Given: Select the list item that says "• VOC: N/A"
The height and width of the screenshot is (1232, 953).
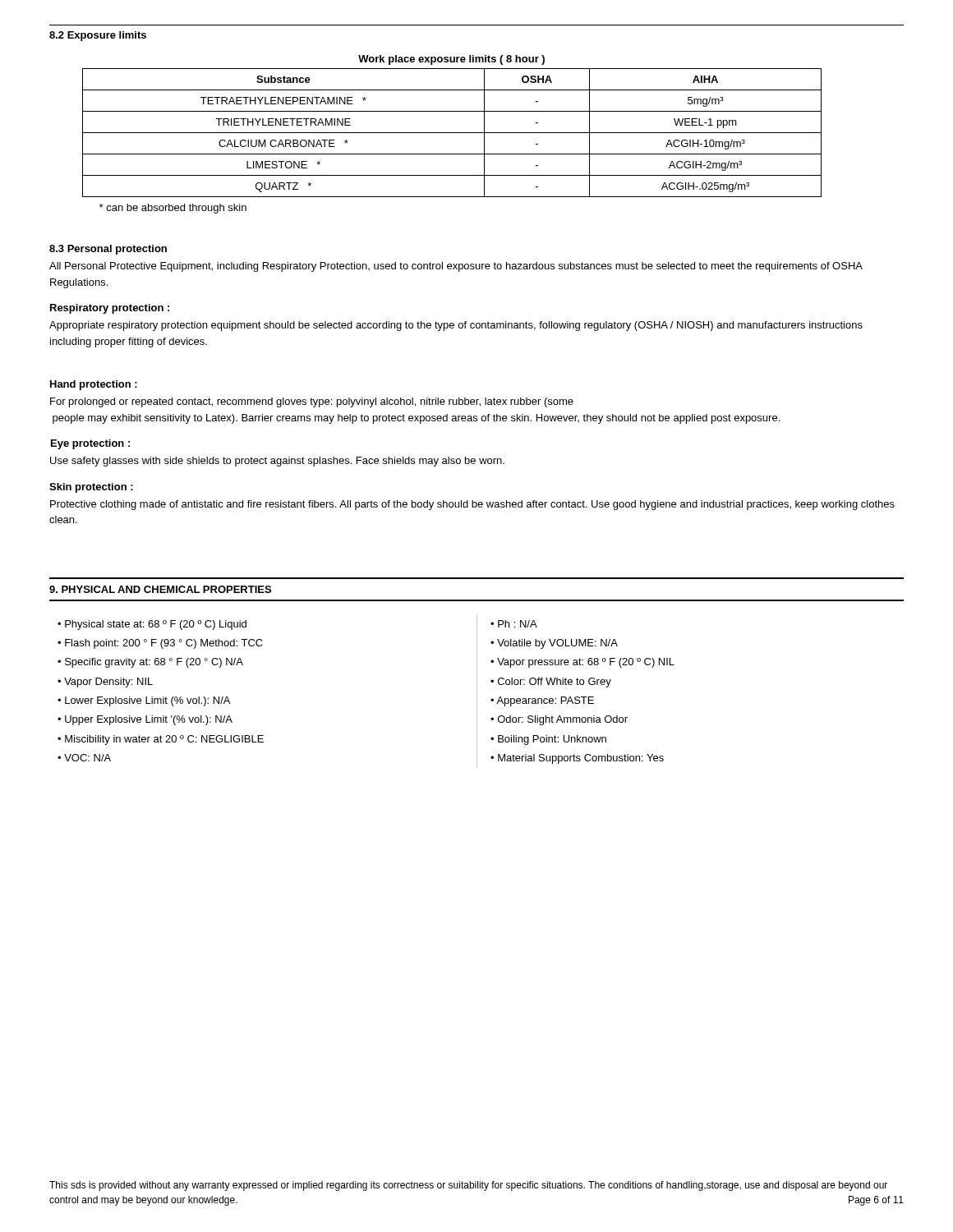Looking at the screenshot, I should point(84,758).
